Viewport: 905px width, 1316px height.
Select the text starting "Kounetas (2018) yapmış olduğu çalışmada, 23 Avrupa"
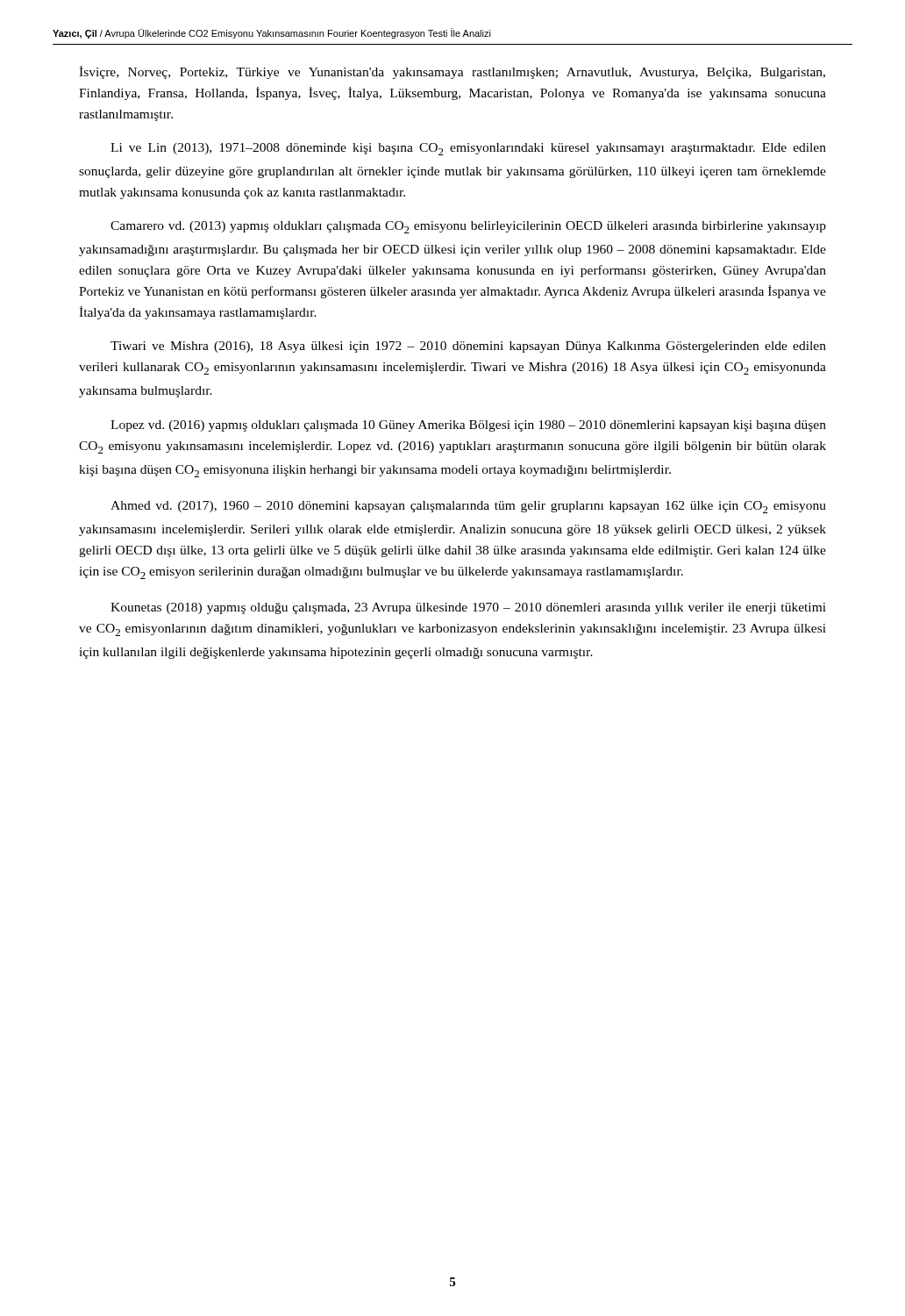tap(452, 630)
